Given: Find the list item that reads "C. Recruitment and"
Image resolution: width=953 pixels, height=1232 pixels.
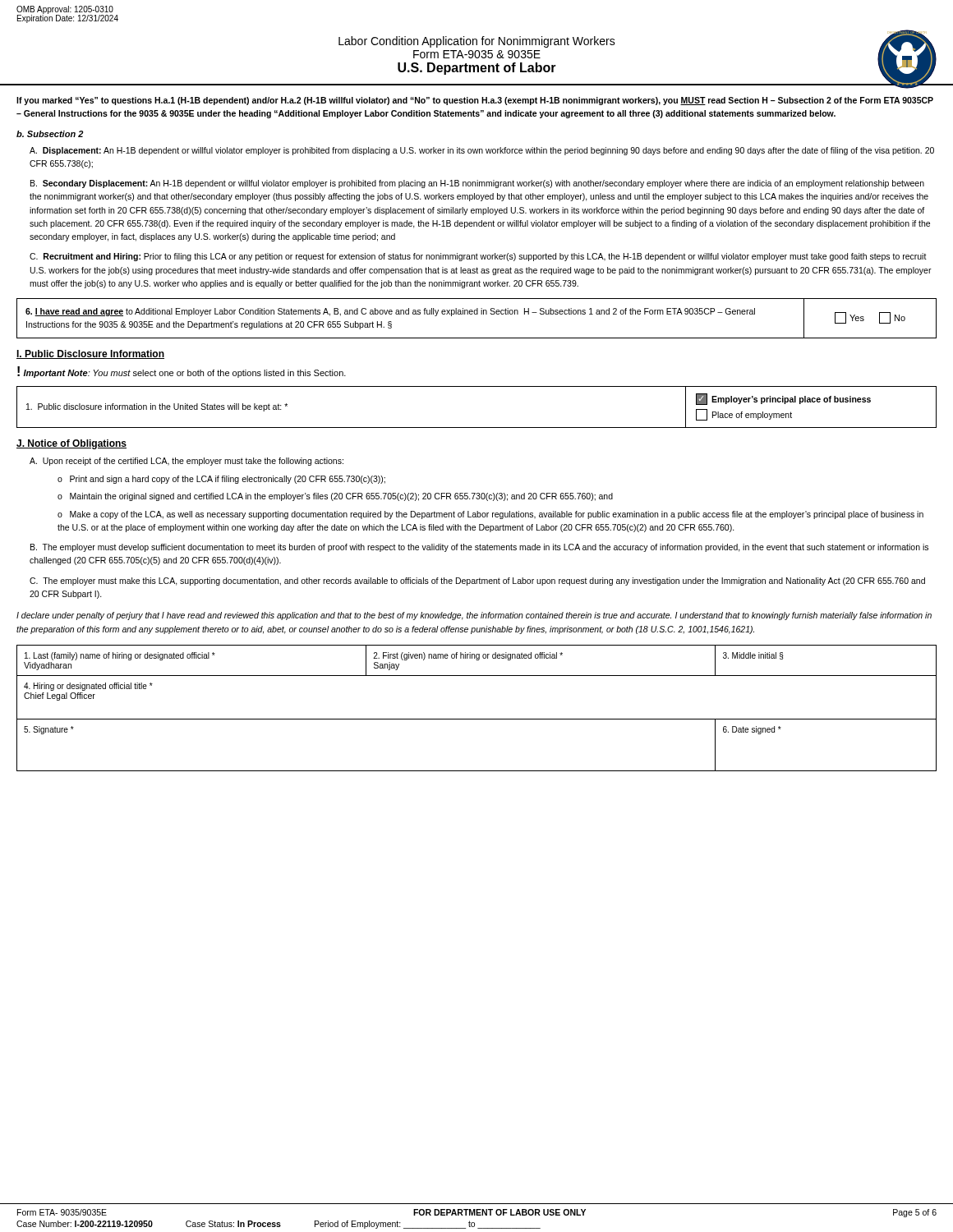Looking at the screenshot, I should pyautogui.click(x=480, y=270).
